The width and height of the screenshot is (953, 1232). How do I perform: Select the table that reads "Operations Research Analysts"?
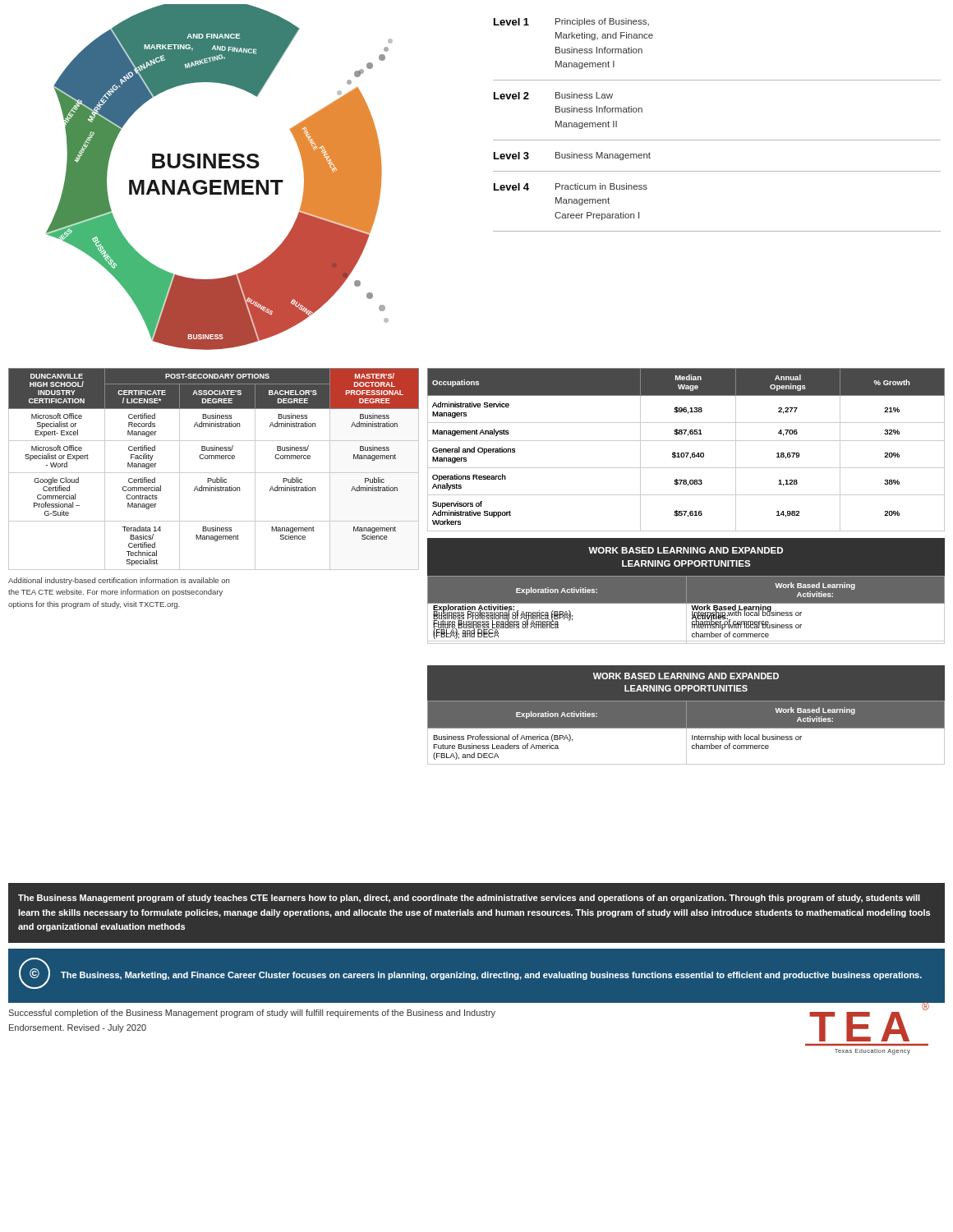[x=686, y=506]
